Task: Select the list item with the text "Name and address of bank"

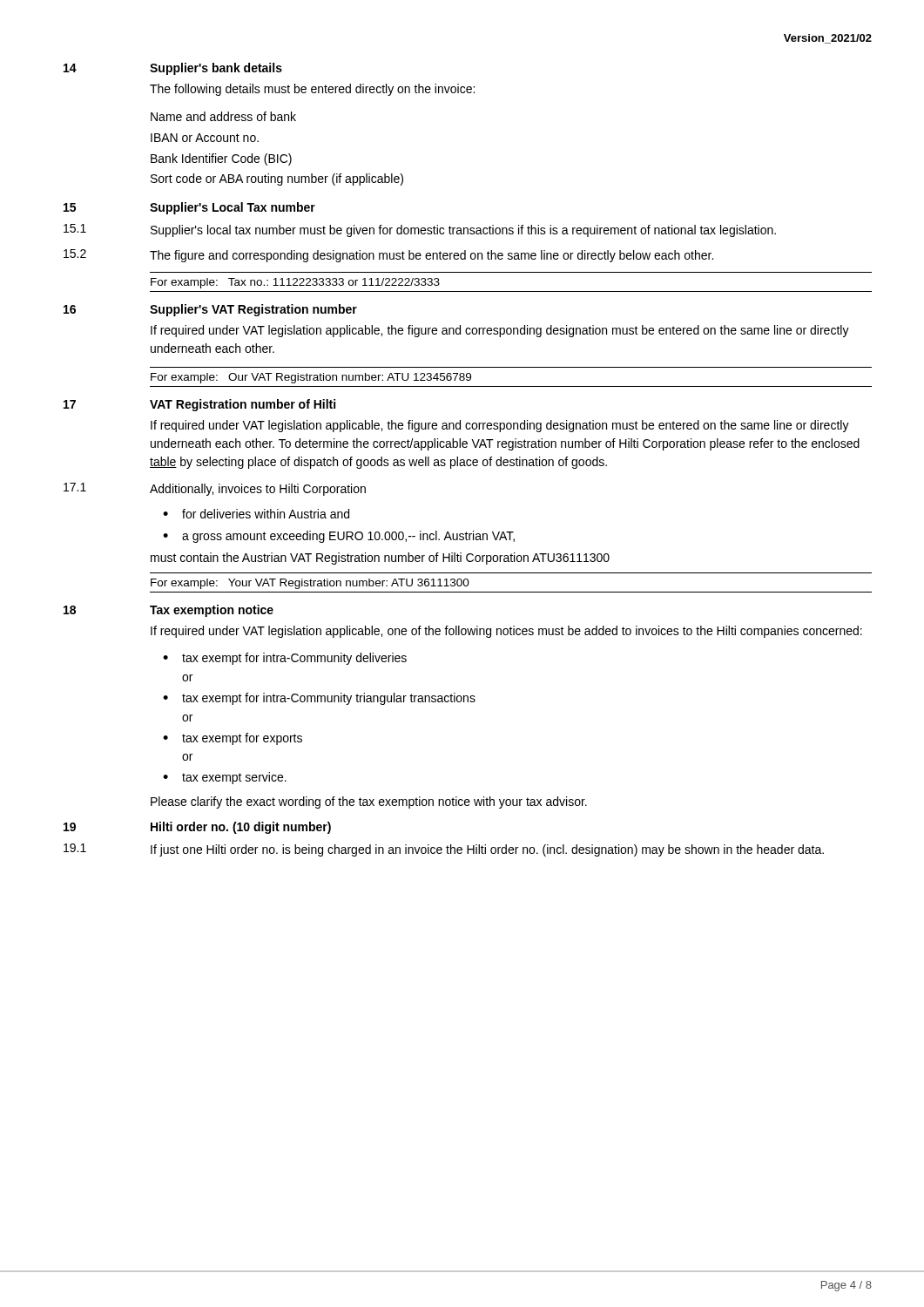Action: tap(223, 117)
